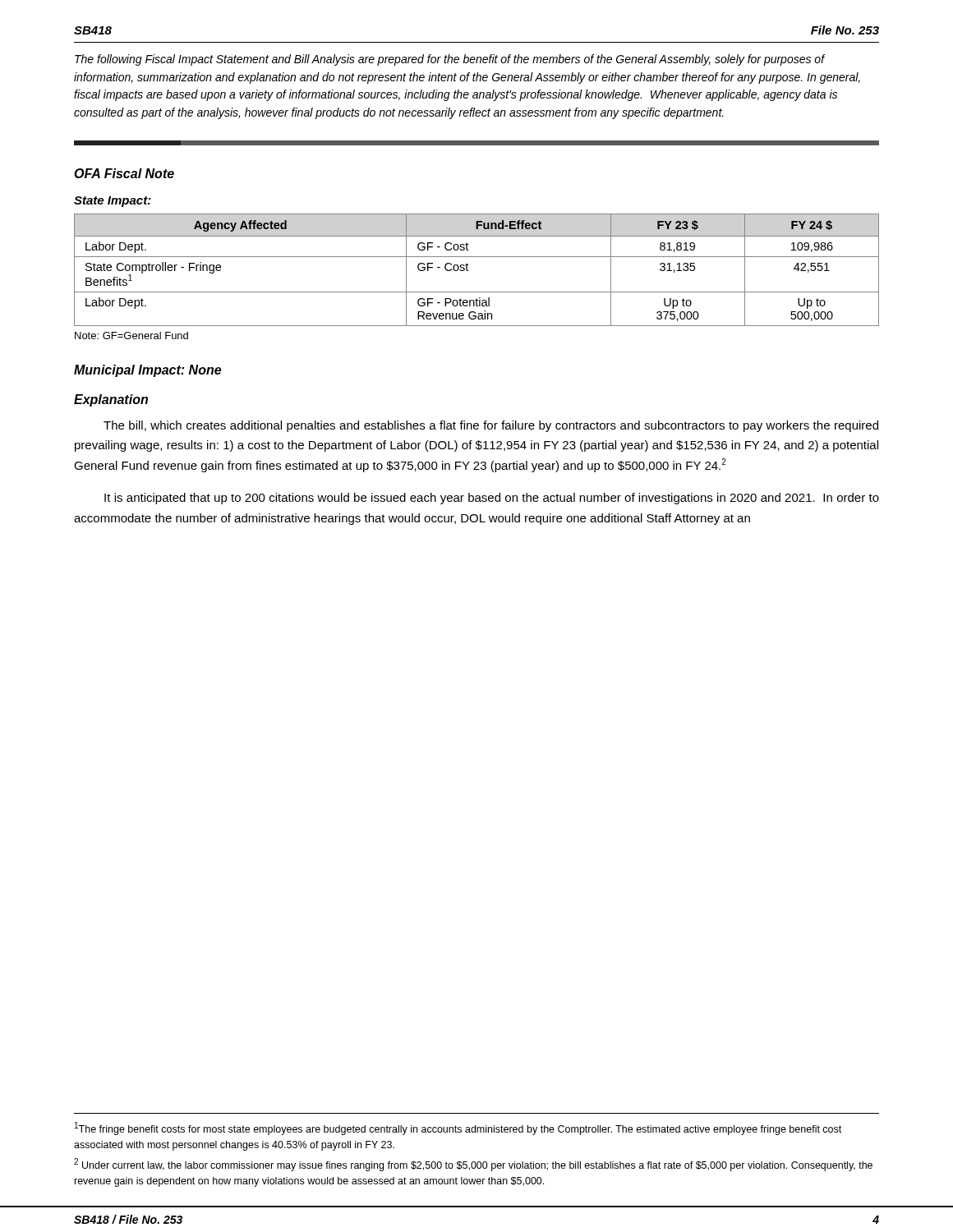Viewport: 953px width, 1232px height.
Task: Point to the text block starting "State Impact:"
Action: (x=113, y=200)
